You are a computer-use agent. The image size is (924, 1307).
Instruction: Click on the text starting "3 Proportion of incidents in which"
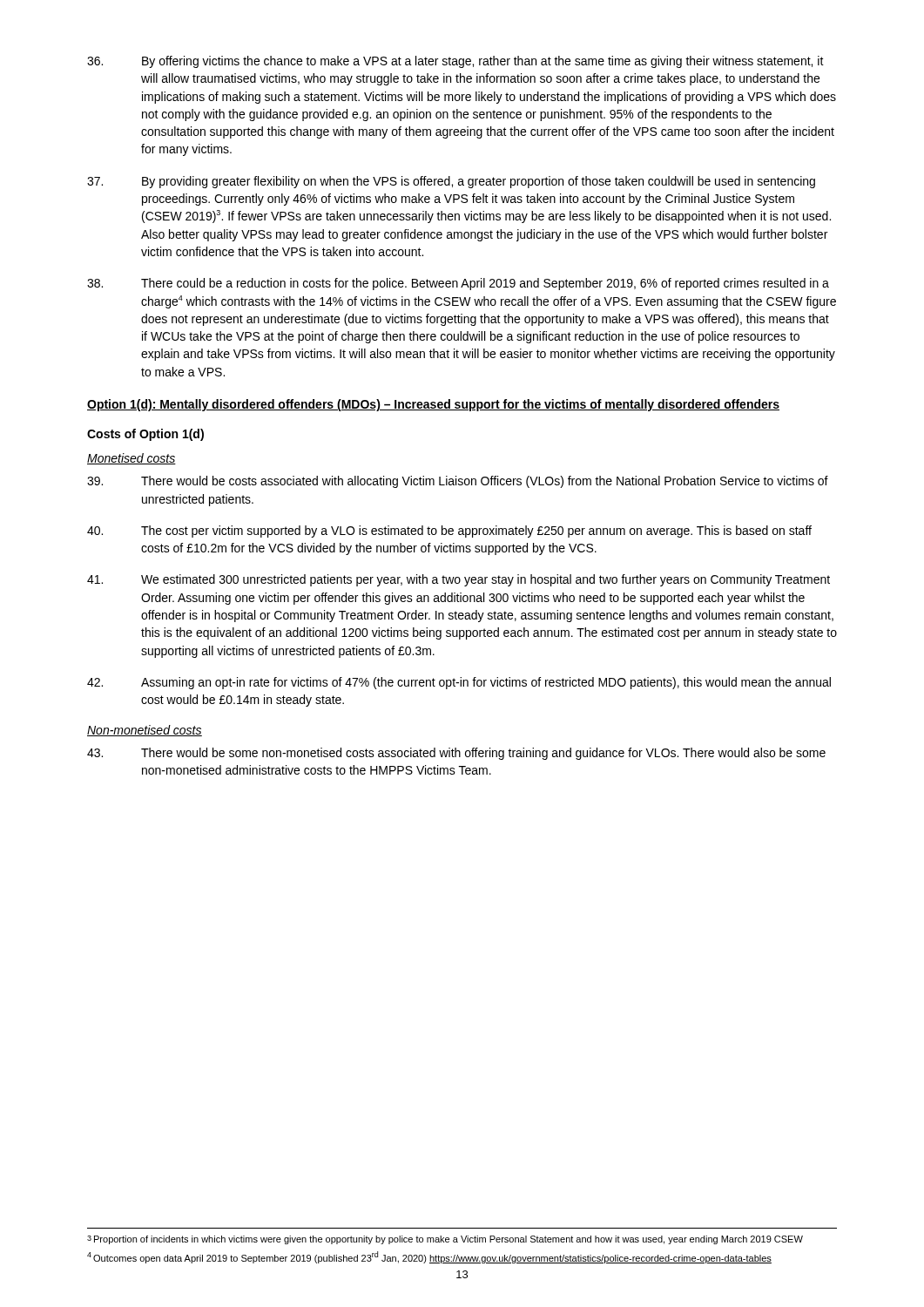[x=445, y=1239]
